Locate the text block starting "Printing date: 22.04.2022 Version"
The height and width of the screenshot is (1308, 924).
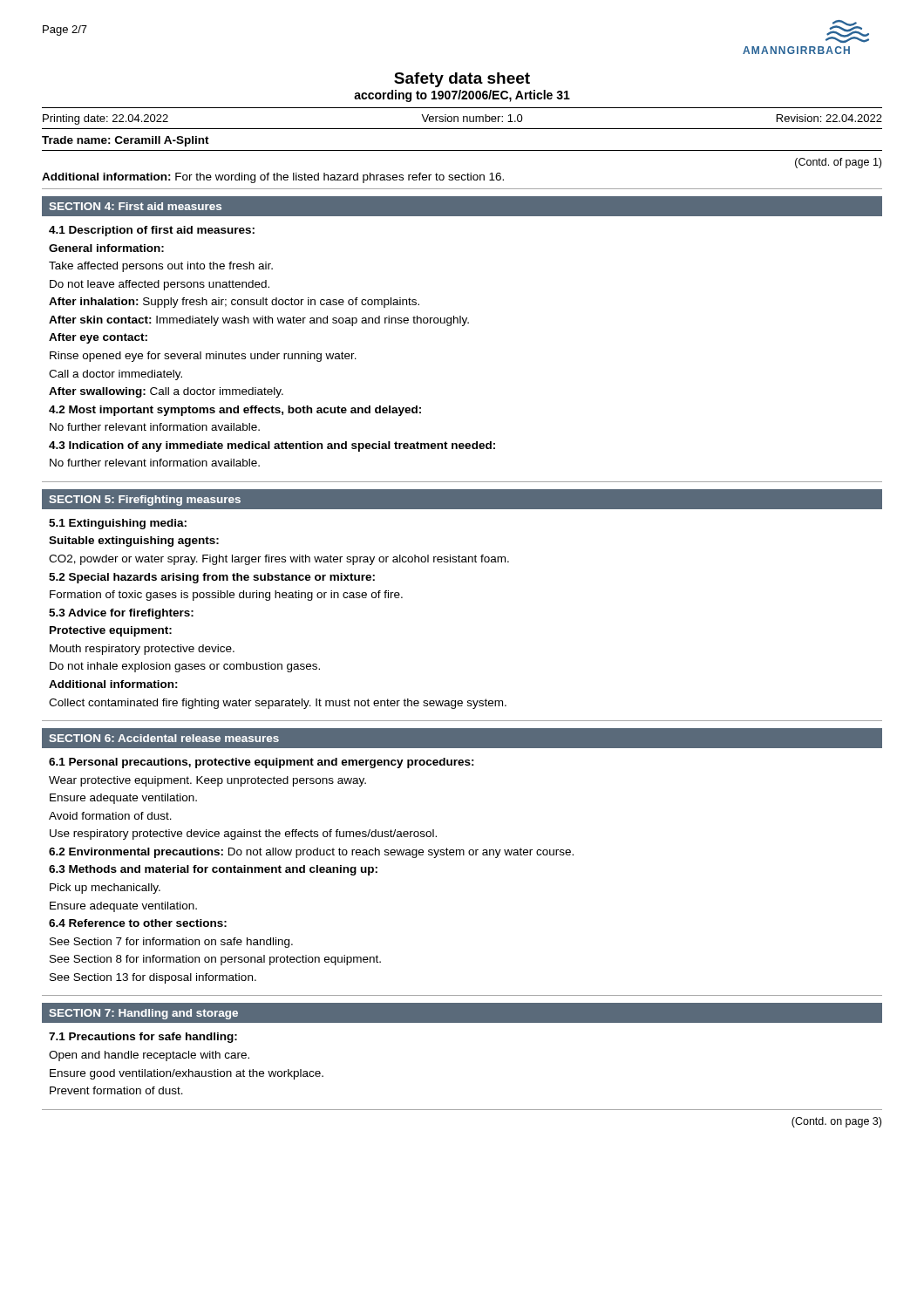[x=462, y=118]
